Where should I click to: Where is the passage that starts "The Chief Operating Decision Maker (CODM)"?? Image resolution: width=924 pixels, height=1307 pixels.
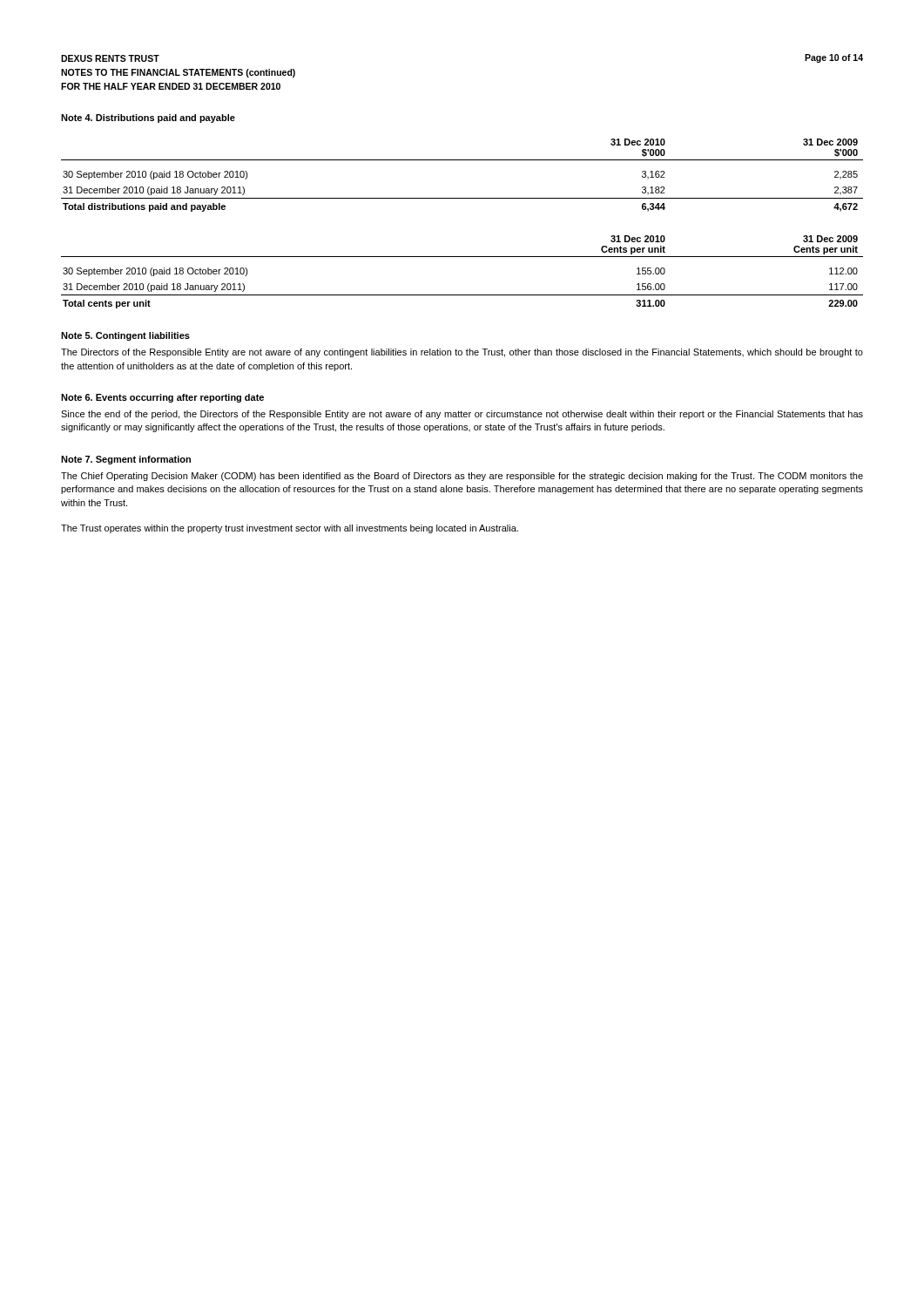pos(462,489)
